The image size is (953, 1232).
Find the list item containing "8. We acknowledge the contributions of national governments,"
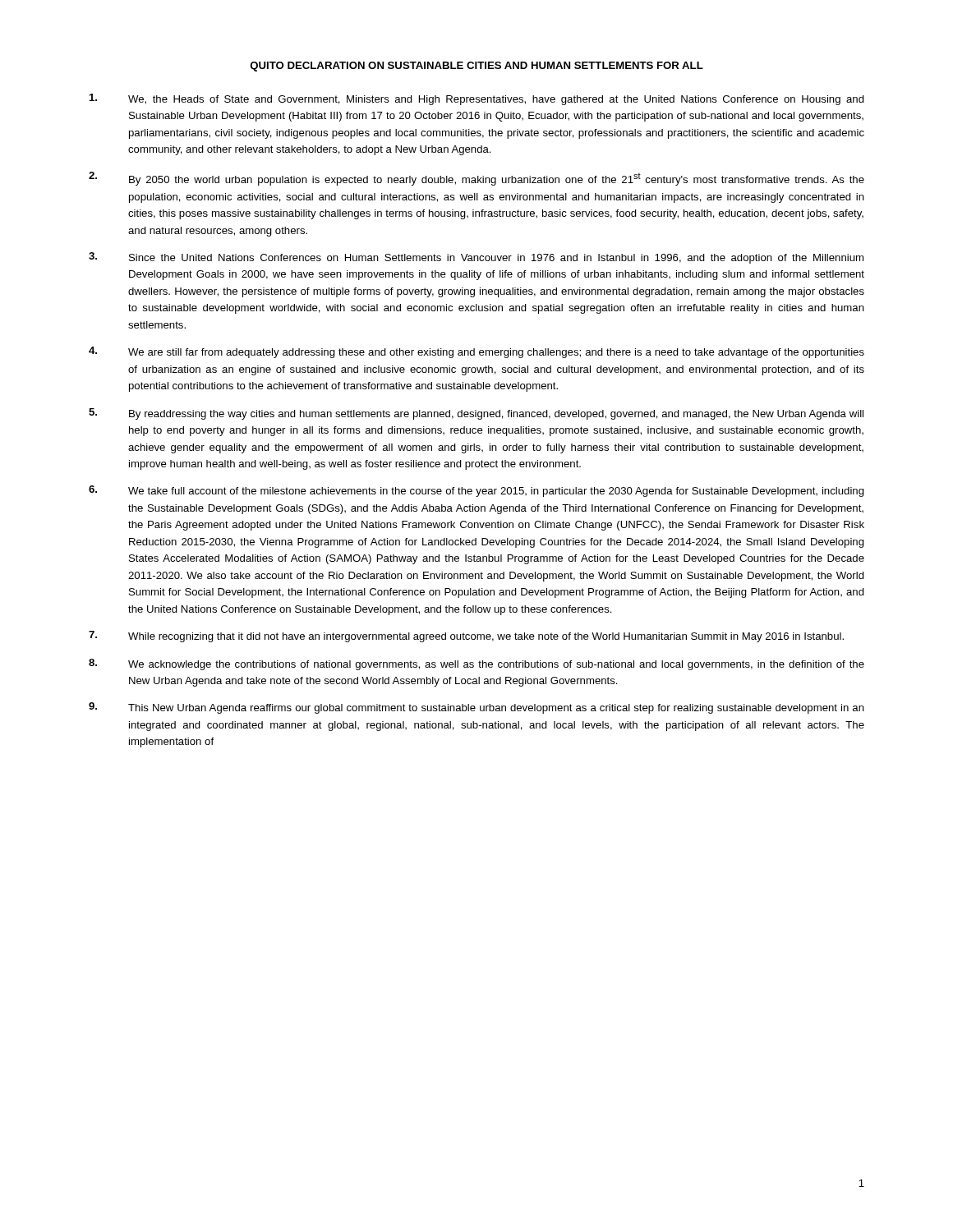point(476,673)
